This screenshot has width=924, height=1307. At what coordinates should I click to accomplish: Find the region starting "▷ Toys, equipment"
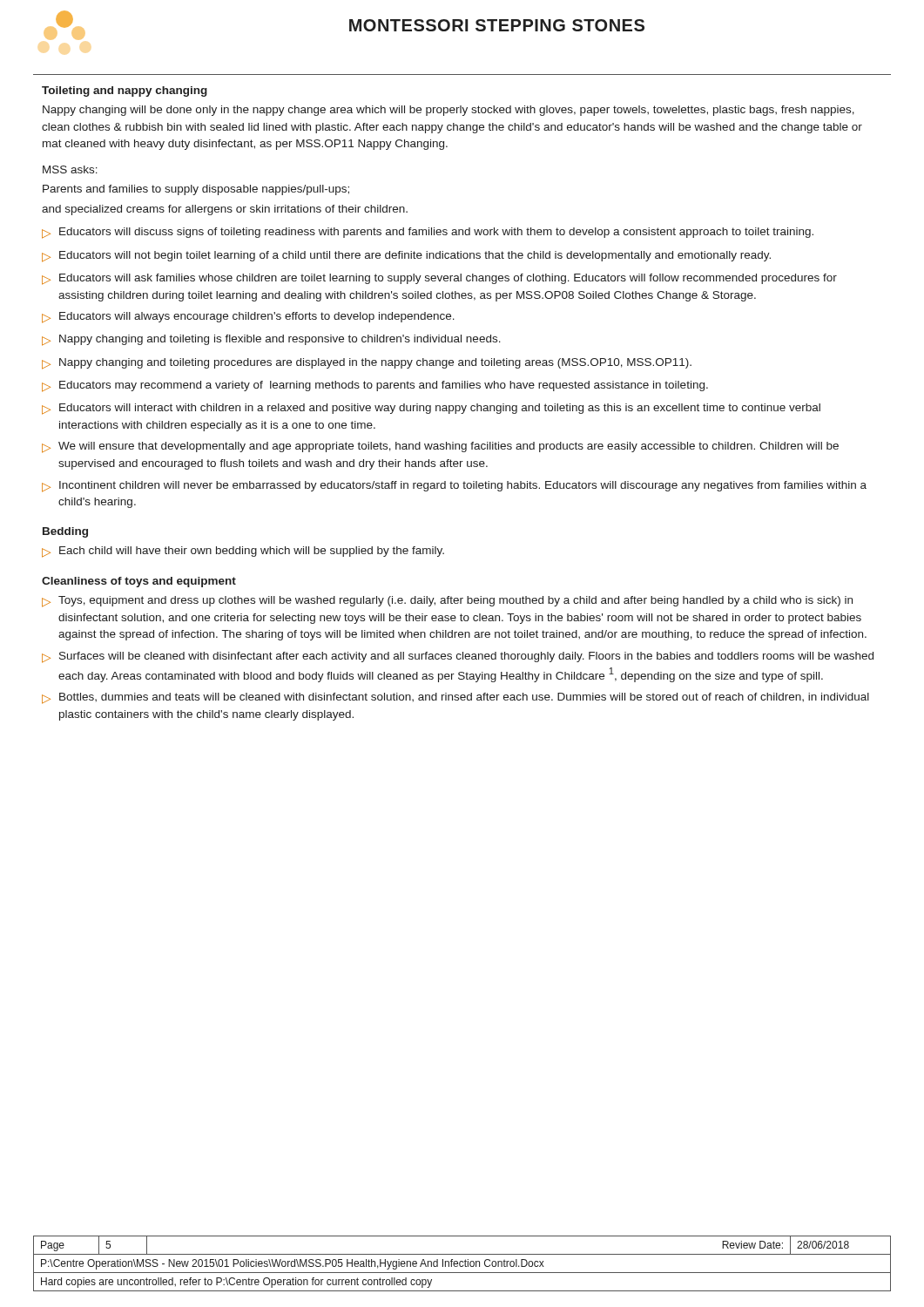pyautogui.click(x=462, y=617)
